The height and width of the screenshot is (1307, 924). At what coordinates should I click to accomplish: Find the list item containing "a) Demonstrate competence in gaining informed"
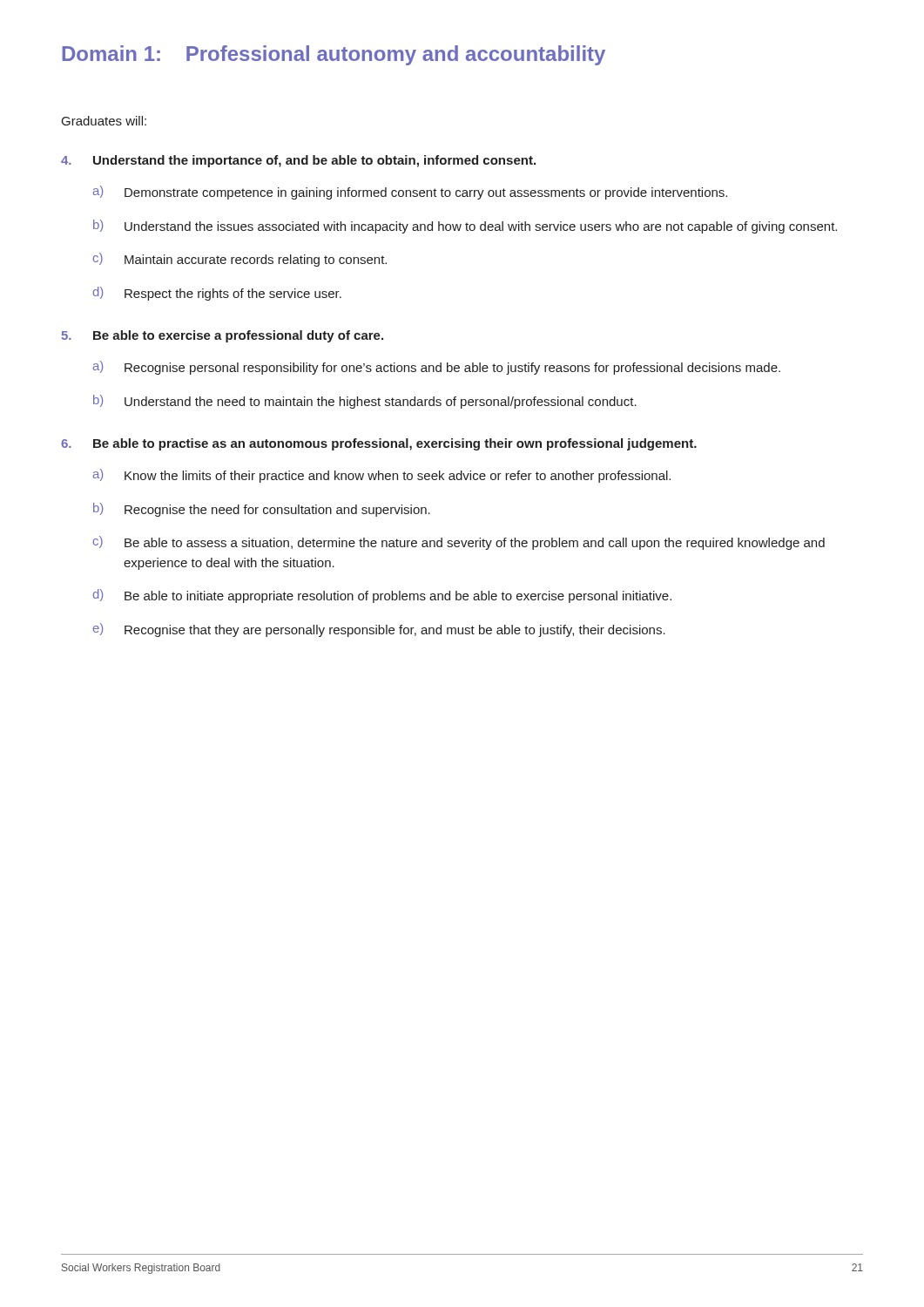[478, 193]
